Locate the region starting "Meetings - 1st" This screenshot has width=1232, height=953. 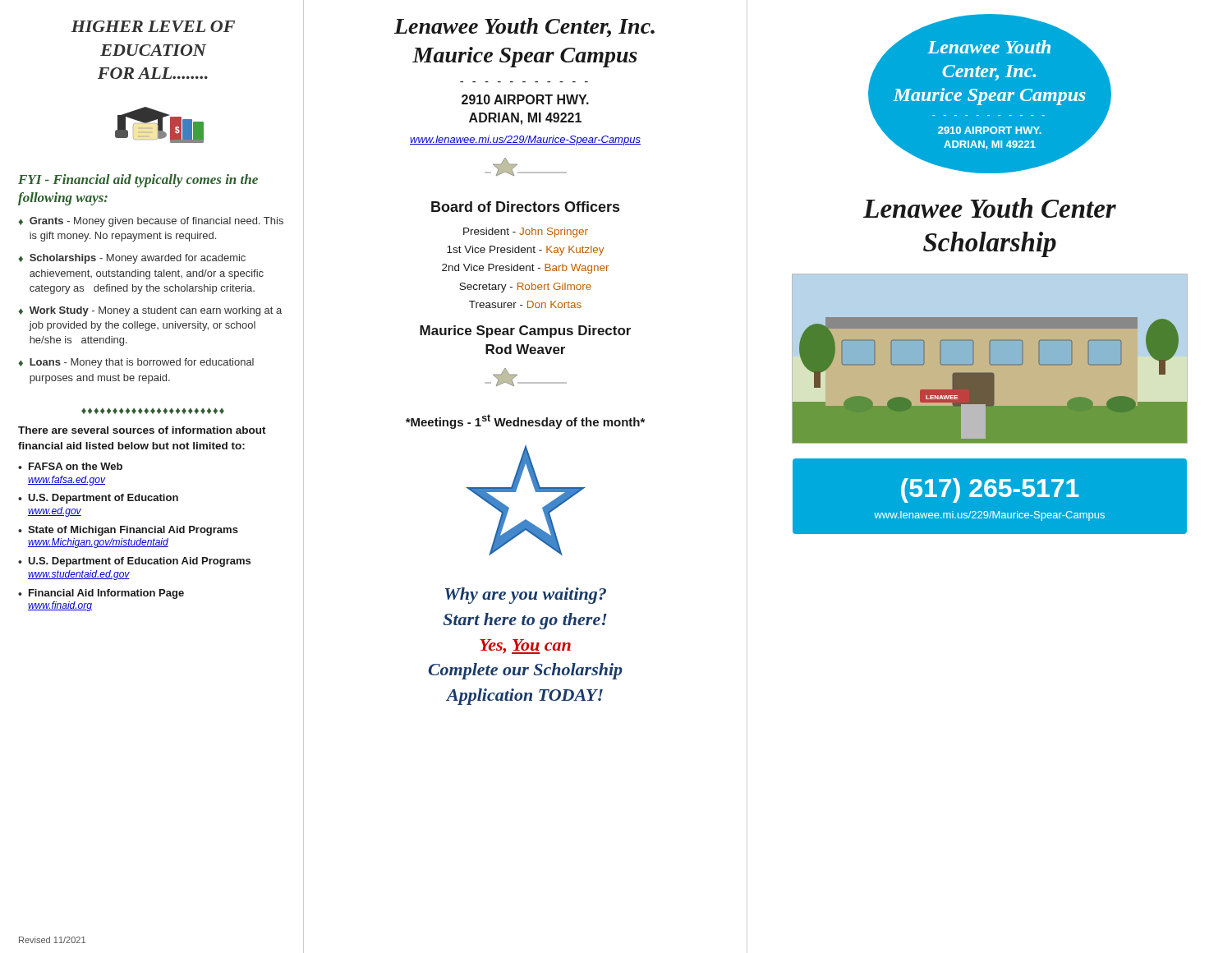coord(525,421)
